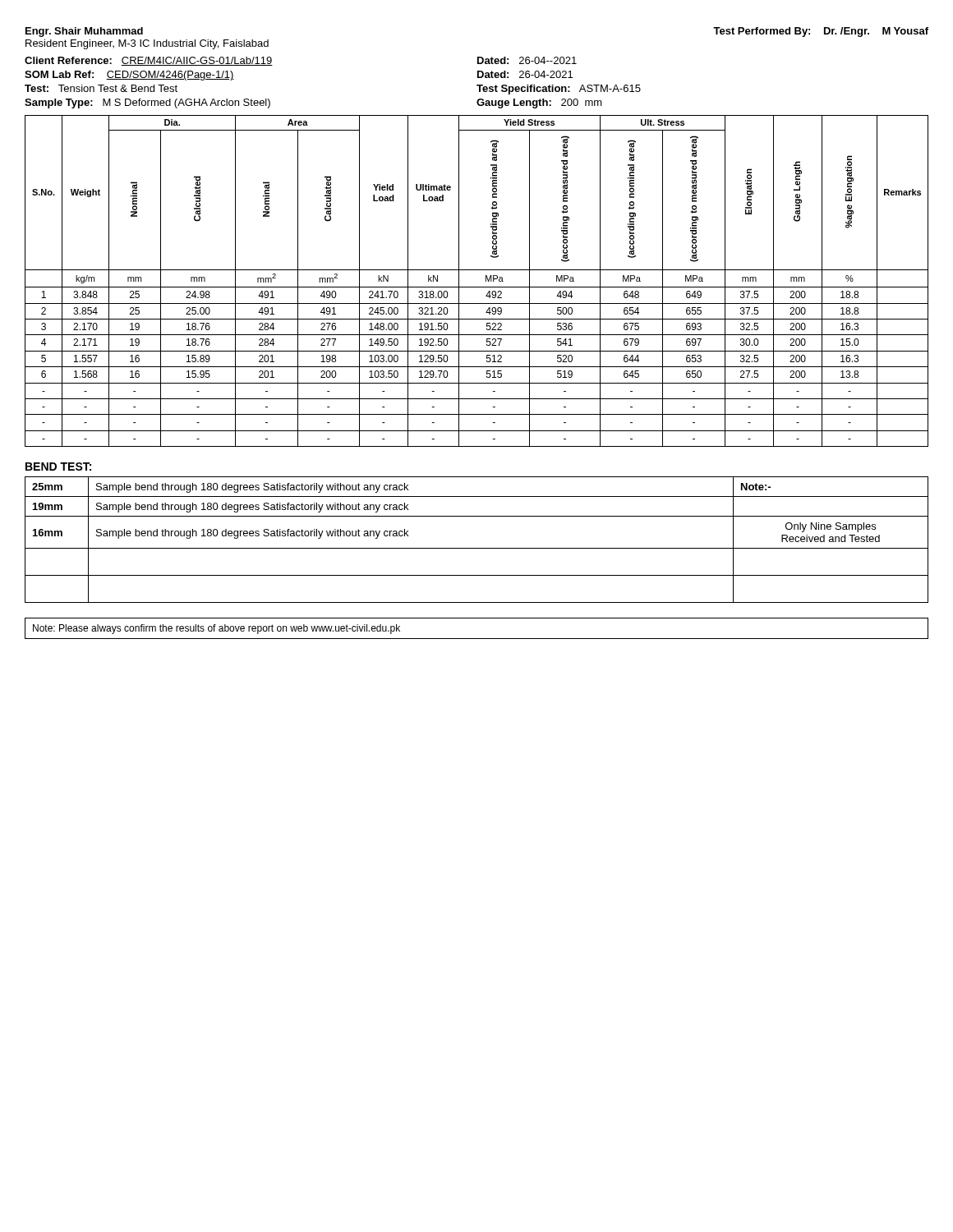Locate the text block with the text "Test: Tension Test &"

pos(476,88)
